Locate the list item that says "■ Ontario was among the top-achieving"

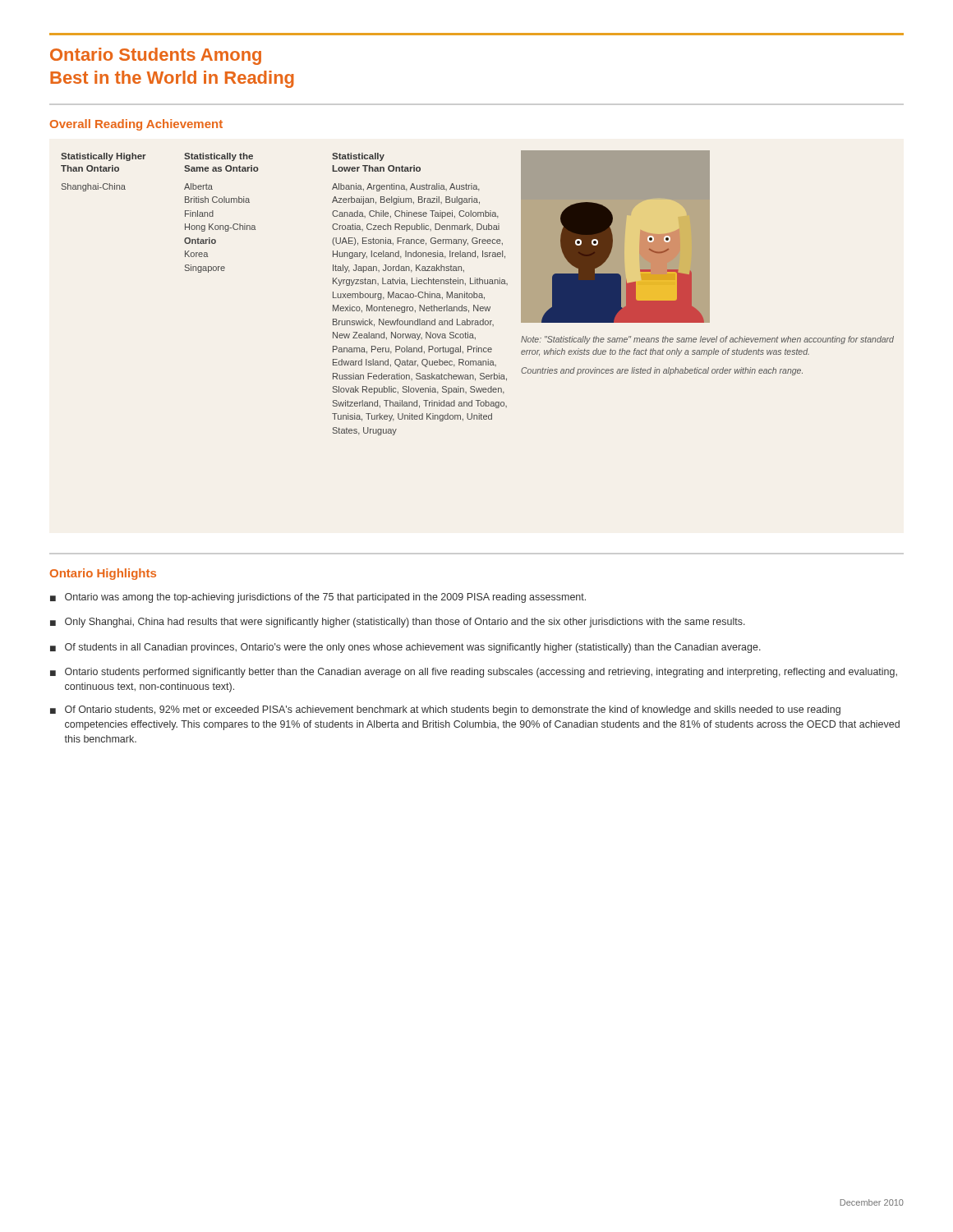coord(476,598)
